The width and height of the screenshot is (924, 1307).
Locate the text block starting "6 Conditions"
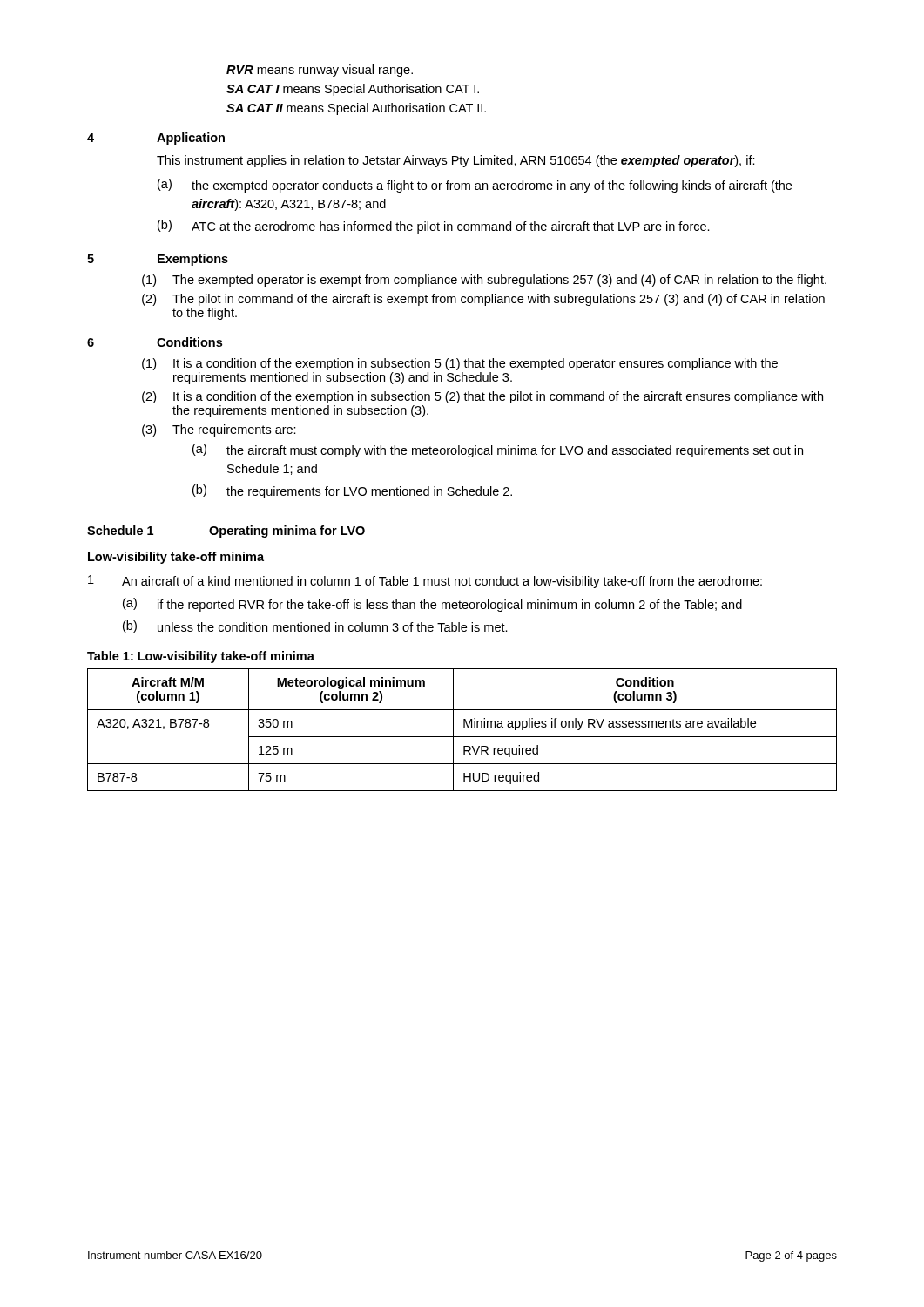[x=155, y=342]
